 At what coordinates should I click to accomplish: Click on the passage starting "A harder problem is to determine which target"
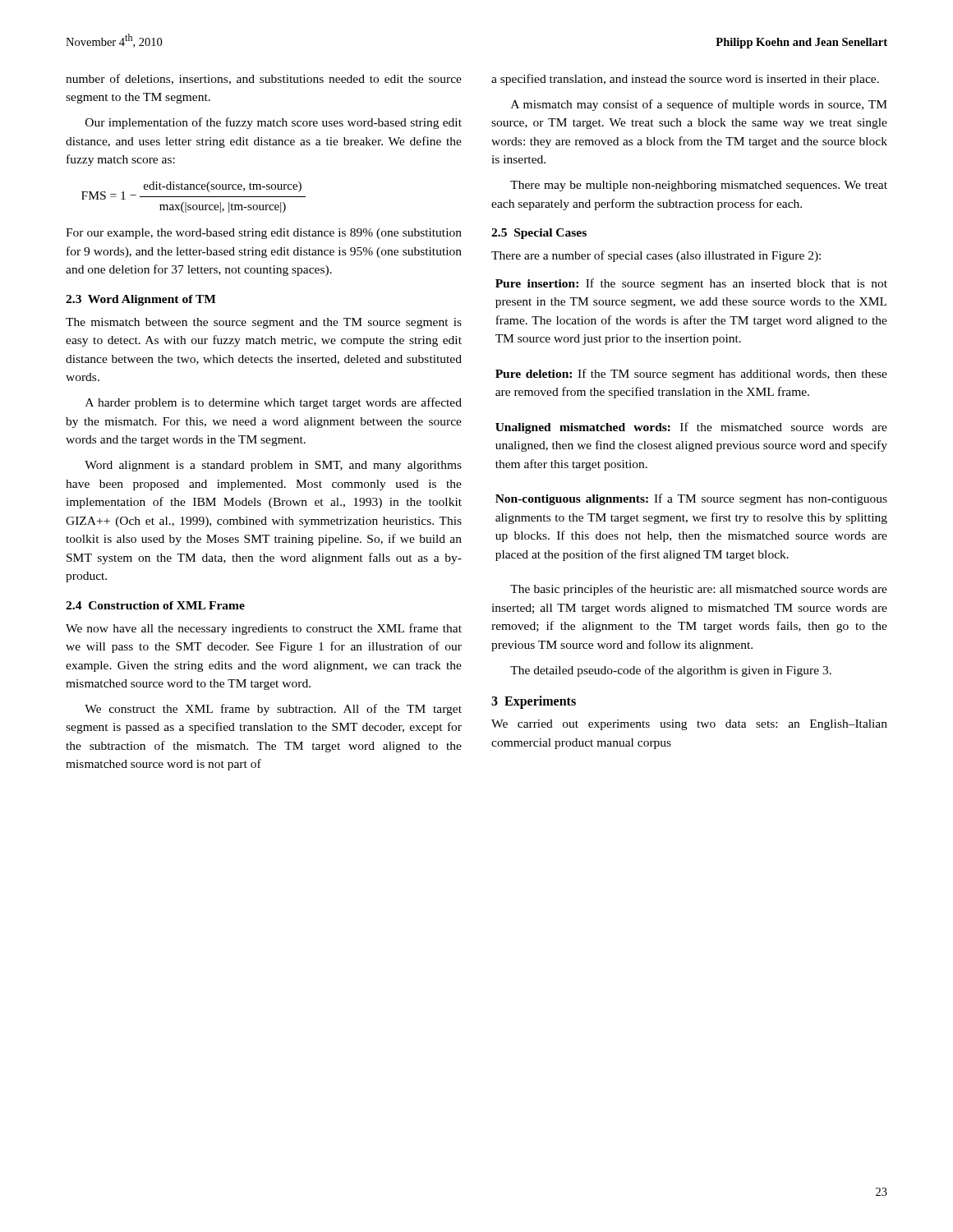pos(264,421)
